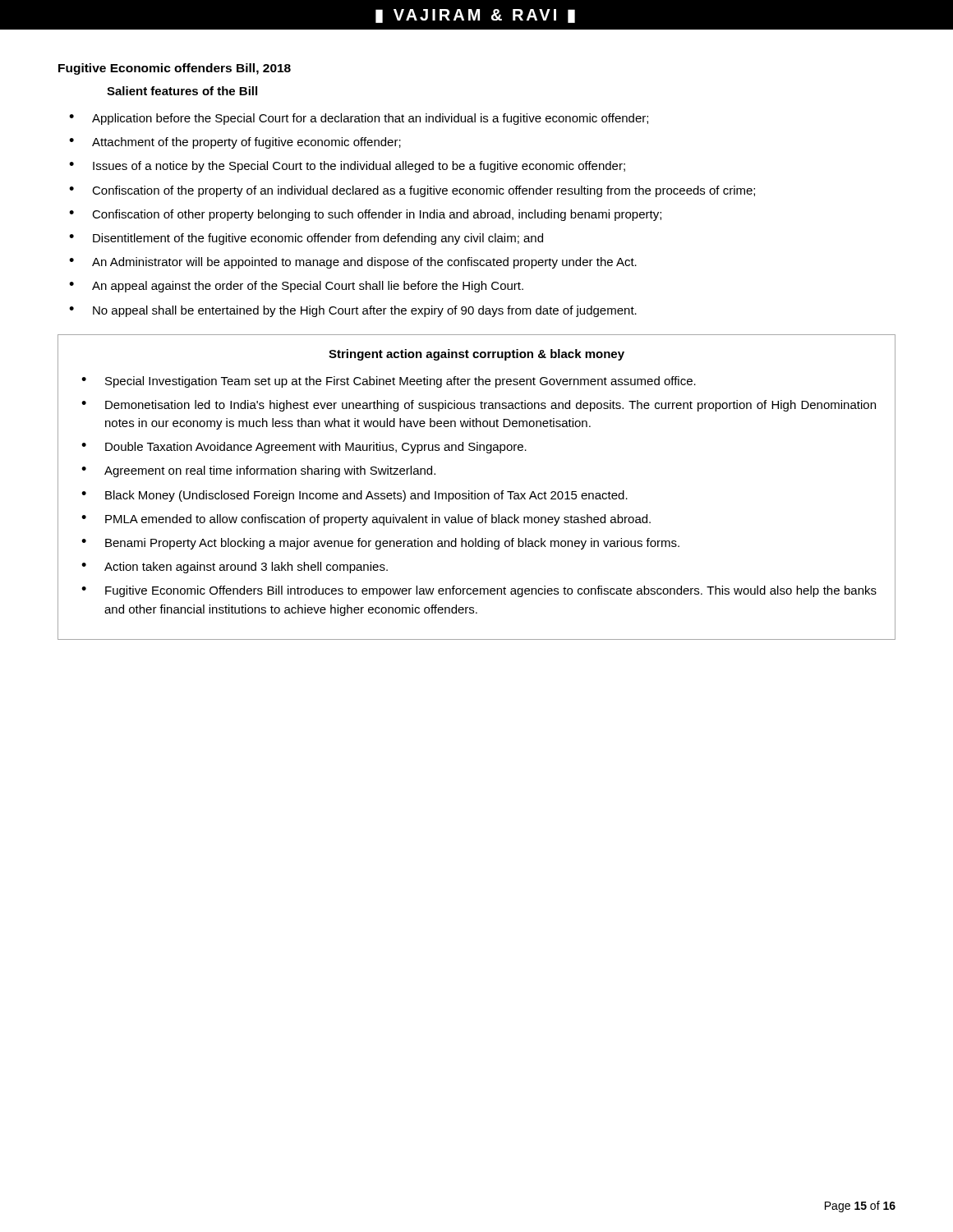Click on the section header with the text "Fugitive Economic offenders"
Viewport: 953px width, 1232px height.
[174, 68]
